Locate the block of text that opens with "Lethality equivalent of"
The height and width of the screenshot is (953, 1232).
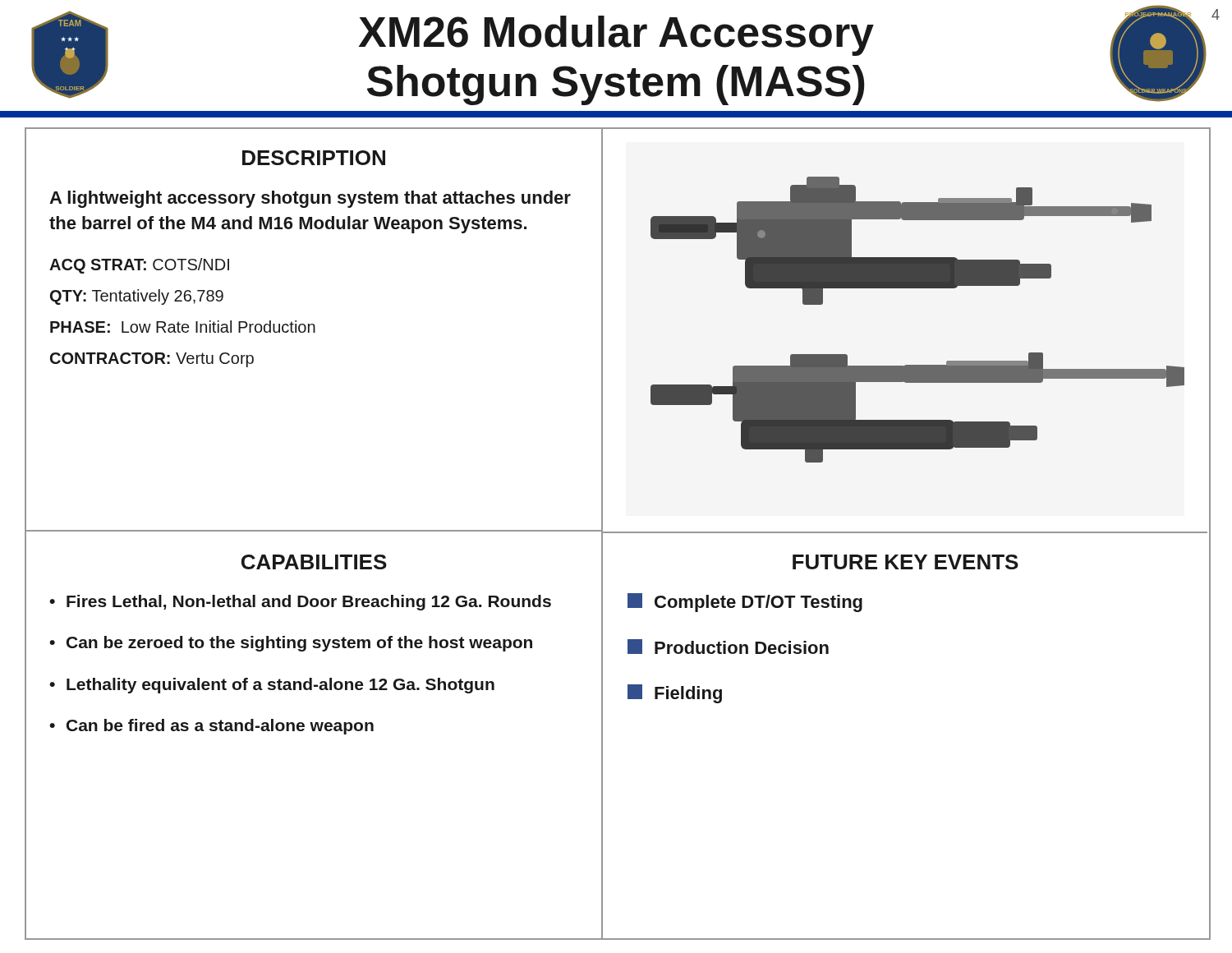pos(280,684)
